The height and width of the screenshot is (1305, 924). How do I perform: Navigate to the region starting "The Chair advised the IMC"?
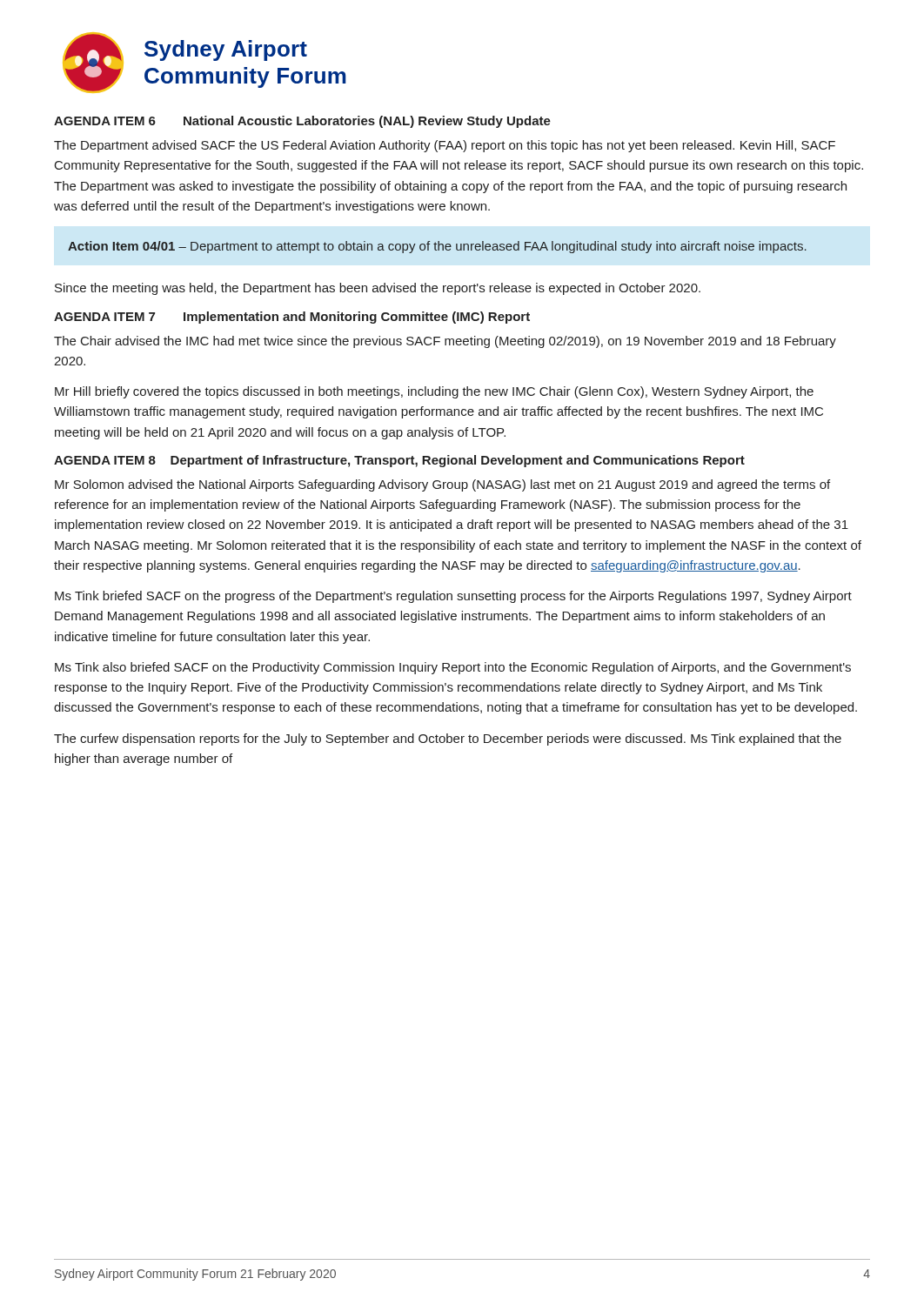coord(445,350)
